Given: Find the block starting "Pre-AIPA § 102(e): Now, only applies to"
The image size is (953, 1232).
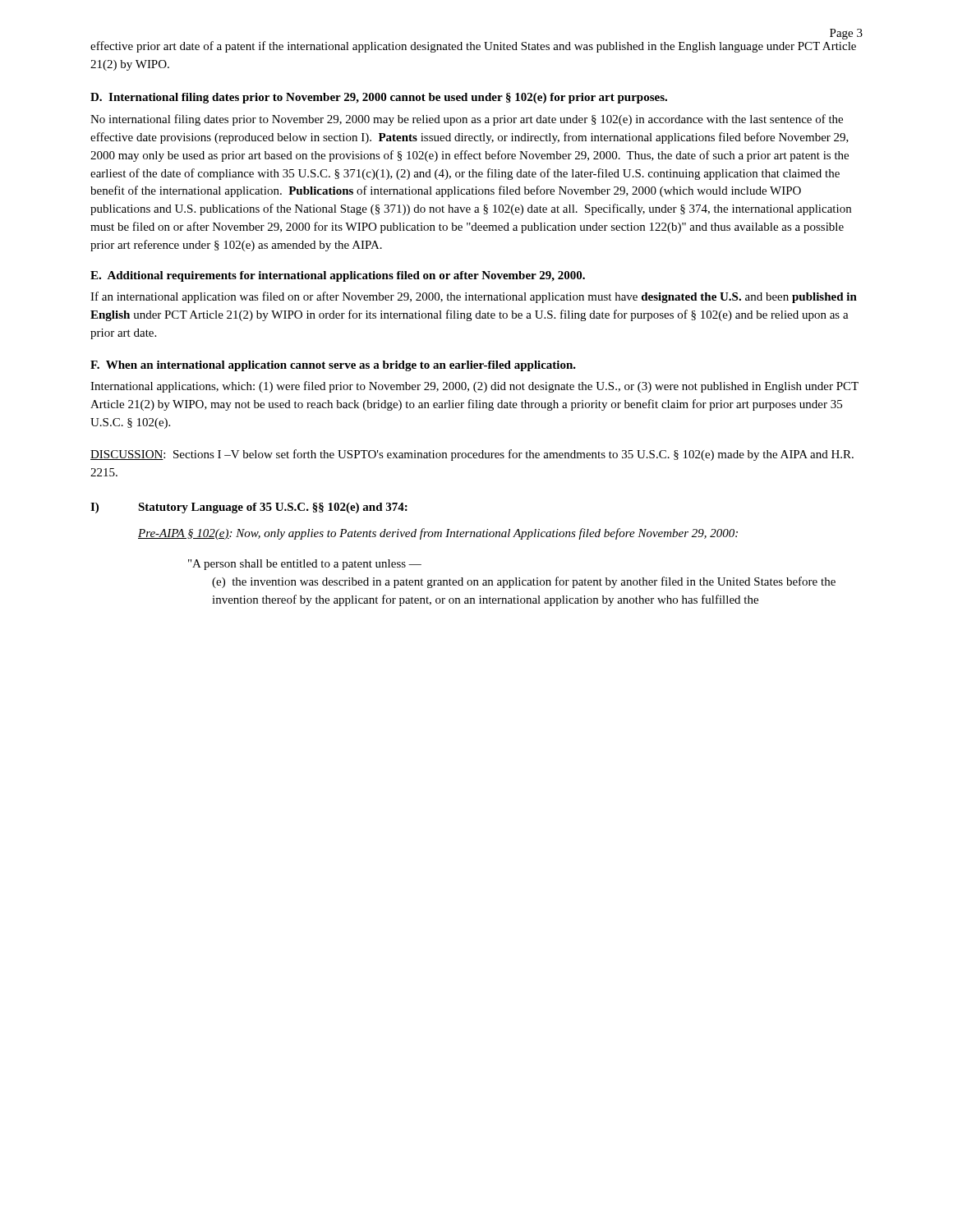Looking at the screenshot, I should coord(500,533).
